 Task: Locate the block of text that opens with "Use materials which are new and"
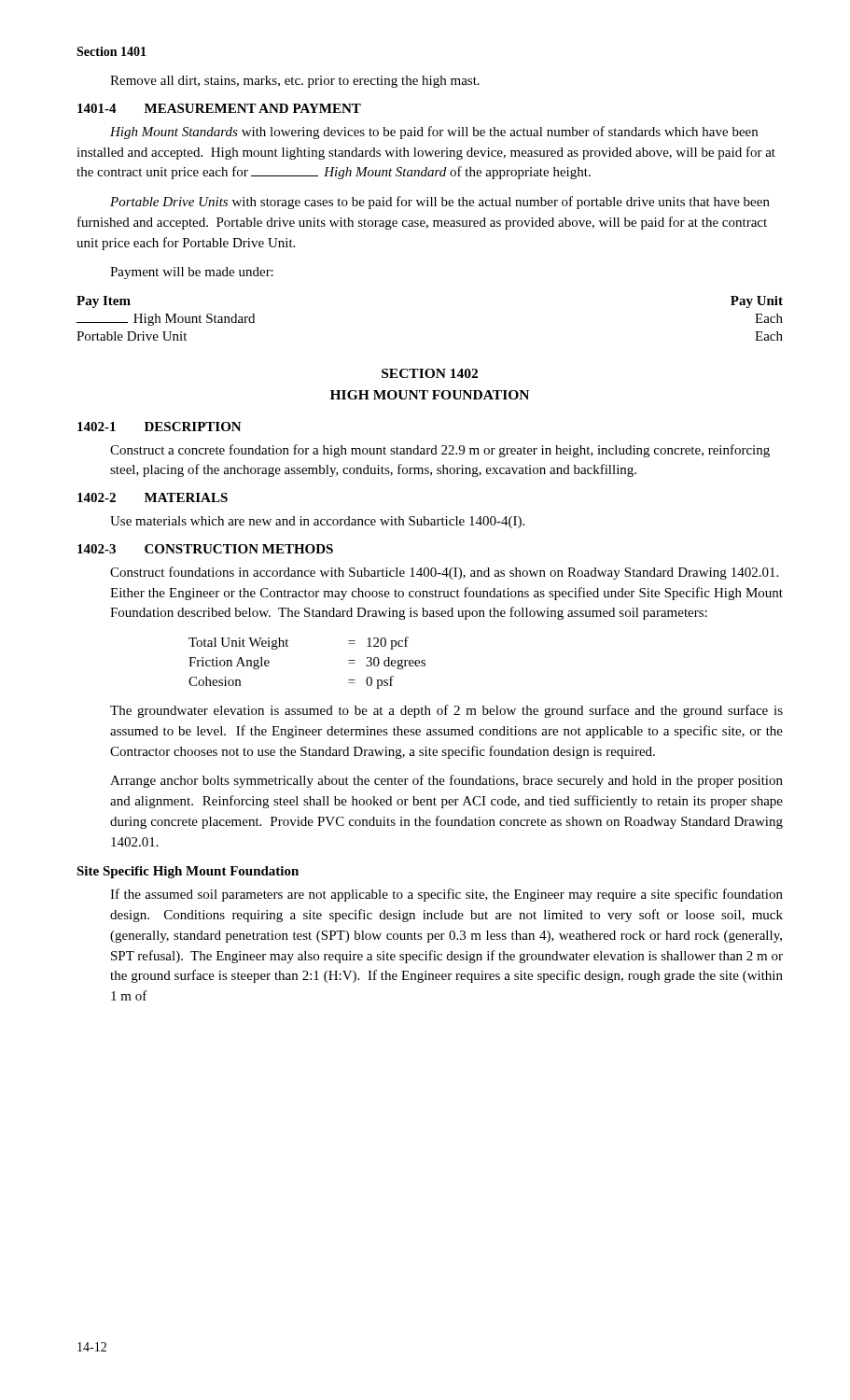point(446,522)
